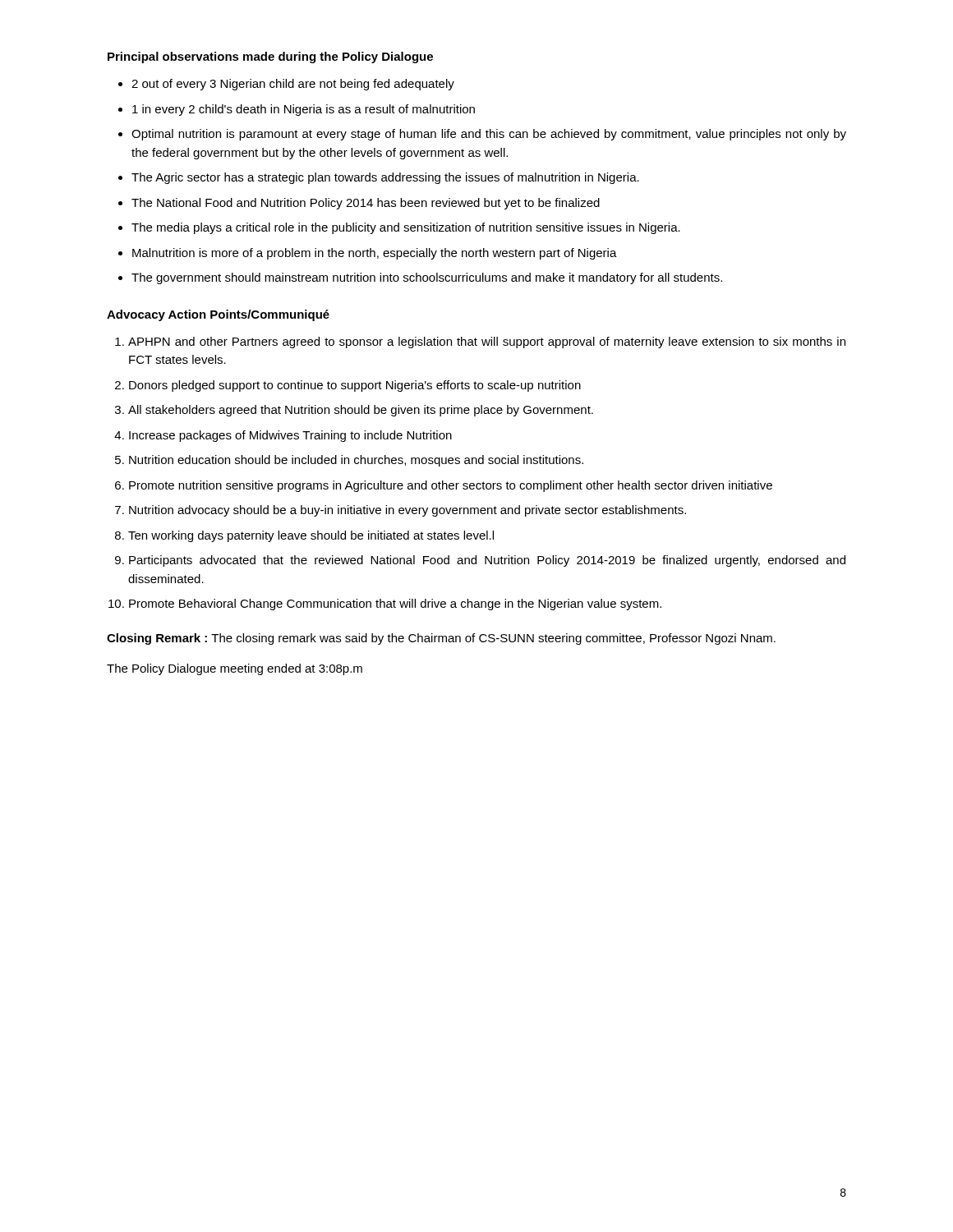Locate the block of text that opens with "Promote nutrition sensitive programs in Agriculture and other"

click(487, 485)
